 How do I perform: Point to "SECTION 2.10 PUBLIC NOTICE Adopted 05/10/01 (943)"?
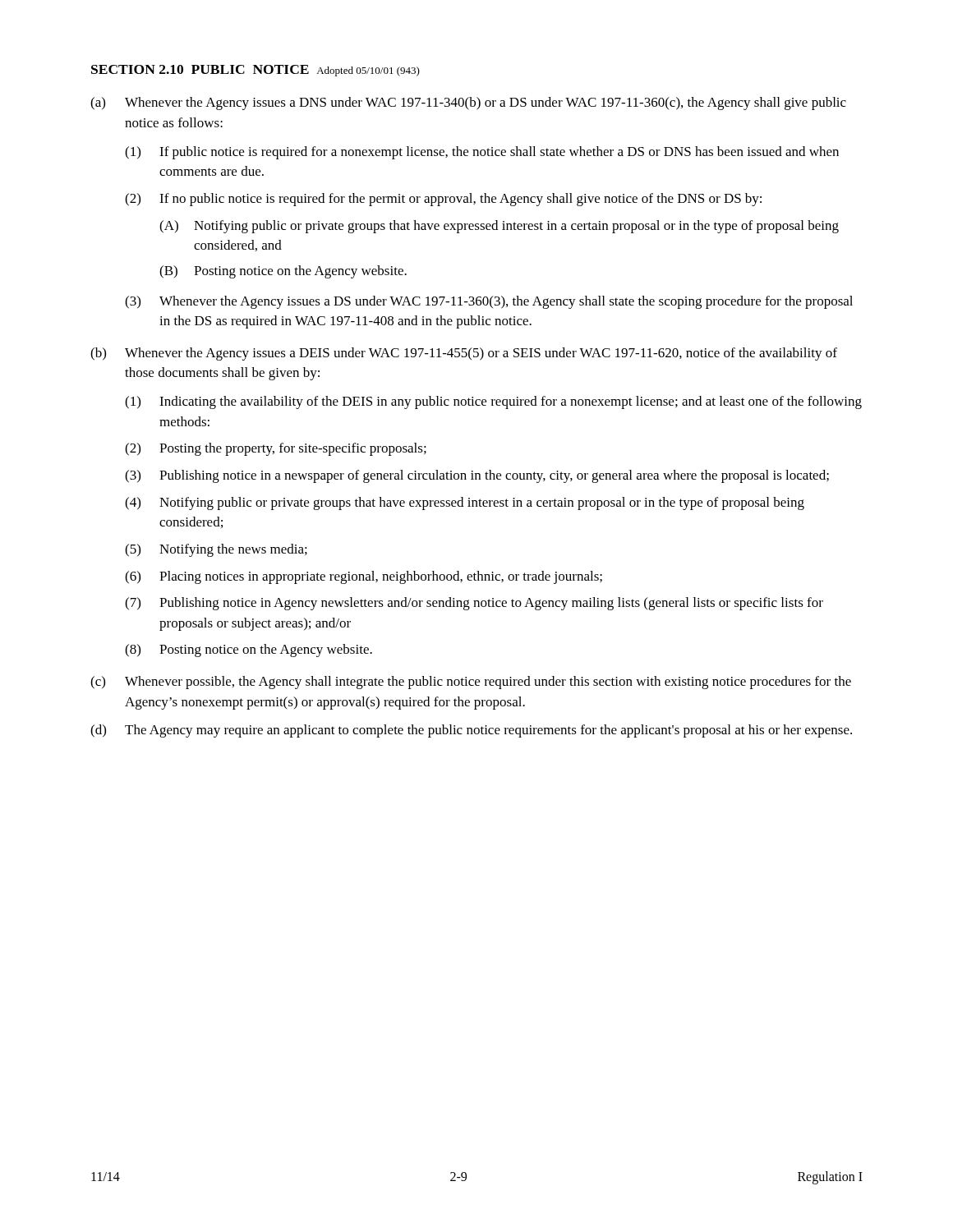(255, 69)
